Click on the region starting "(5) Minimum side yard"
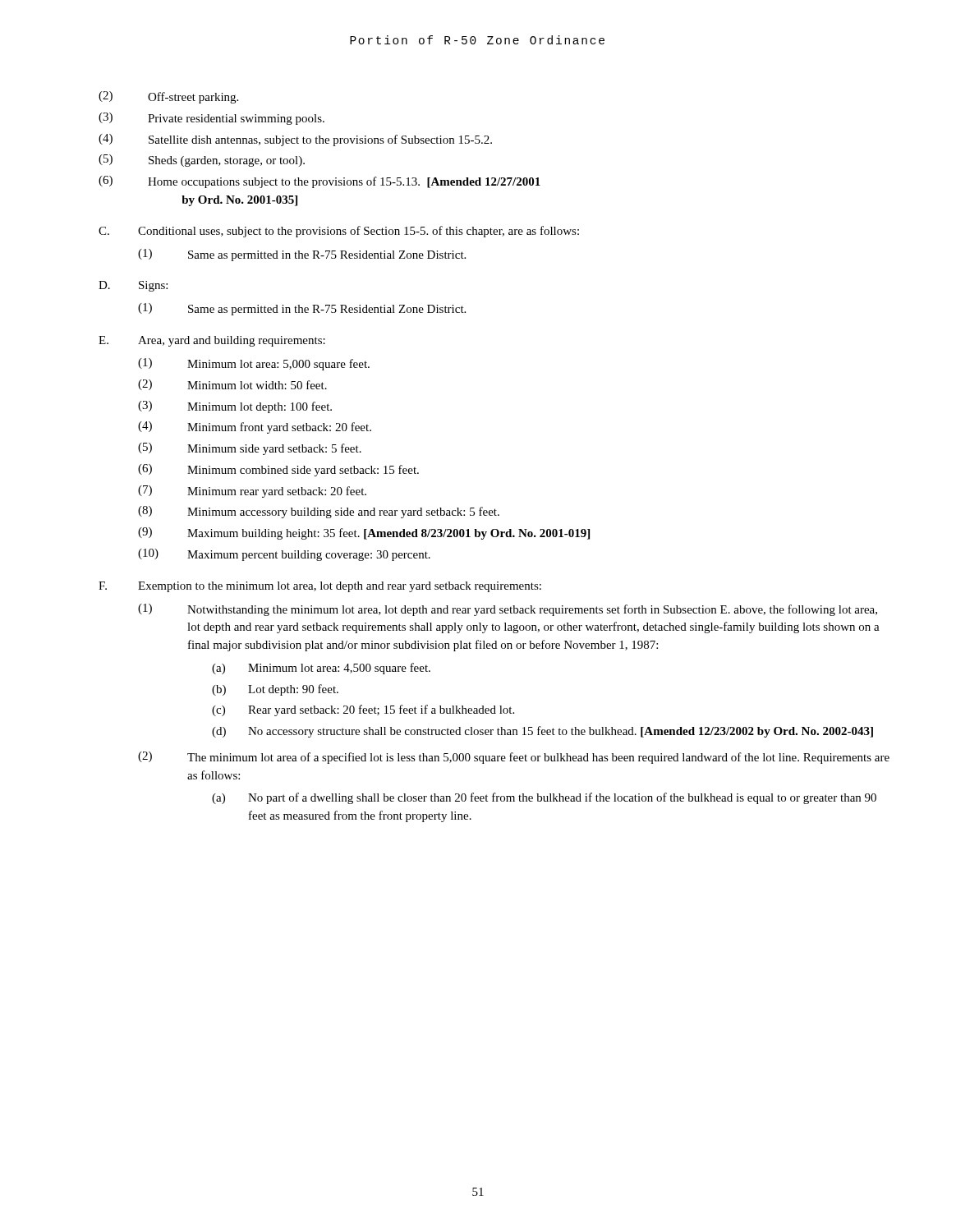 (250, 449)
